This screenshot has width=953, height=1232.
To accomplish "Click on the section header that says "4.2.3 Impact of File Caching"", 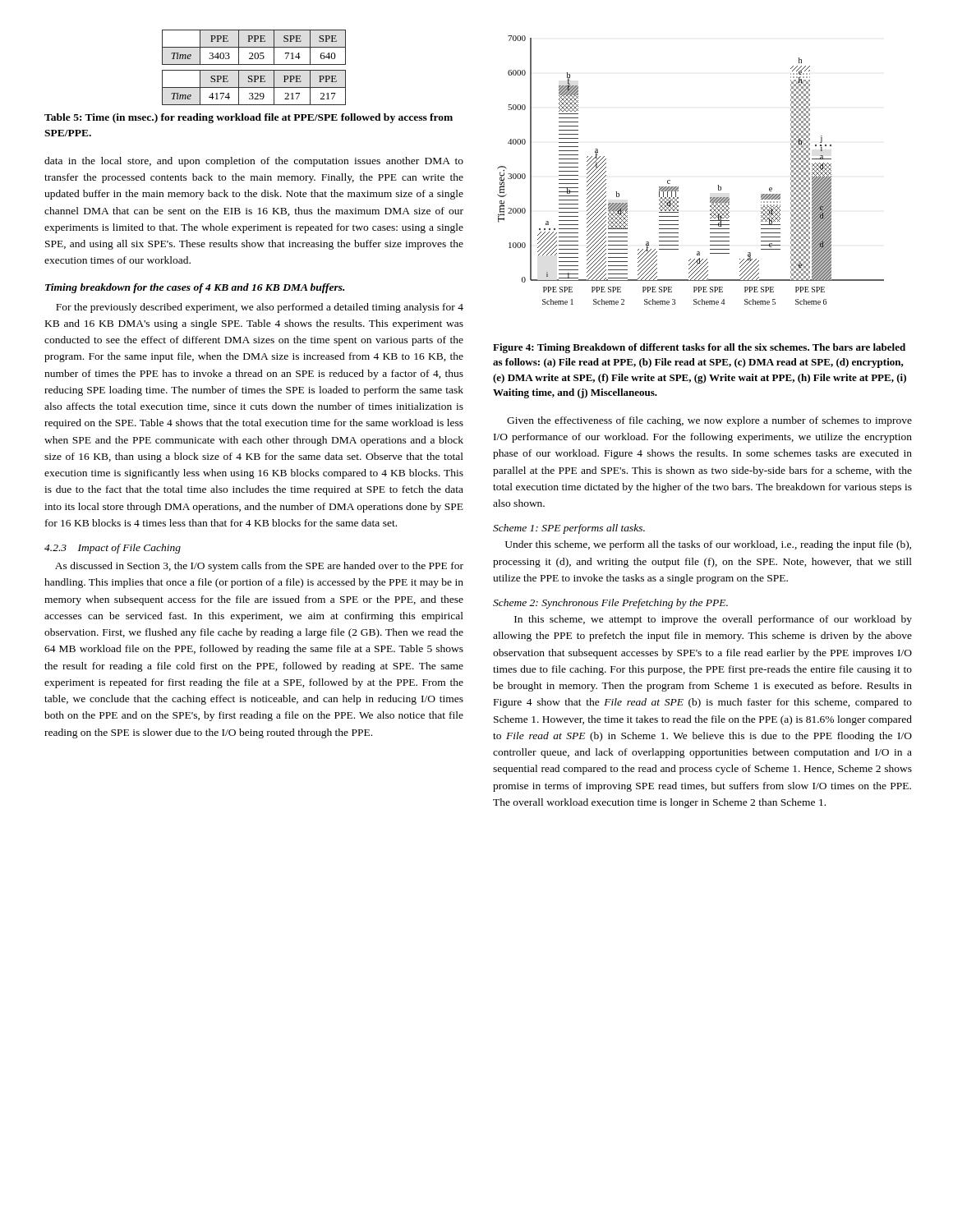I will (x=113, y=548).
